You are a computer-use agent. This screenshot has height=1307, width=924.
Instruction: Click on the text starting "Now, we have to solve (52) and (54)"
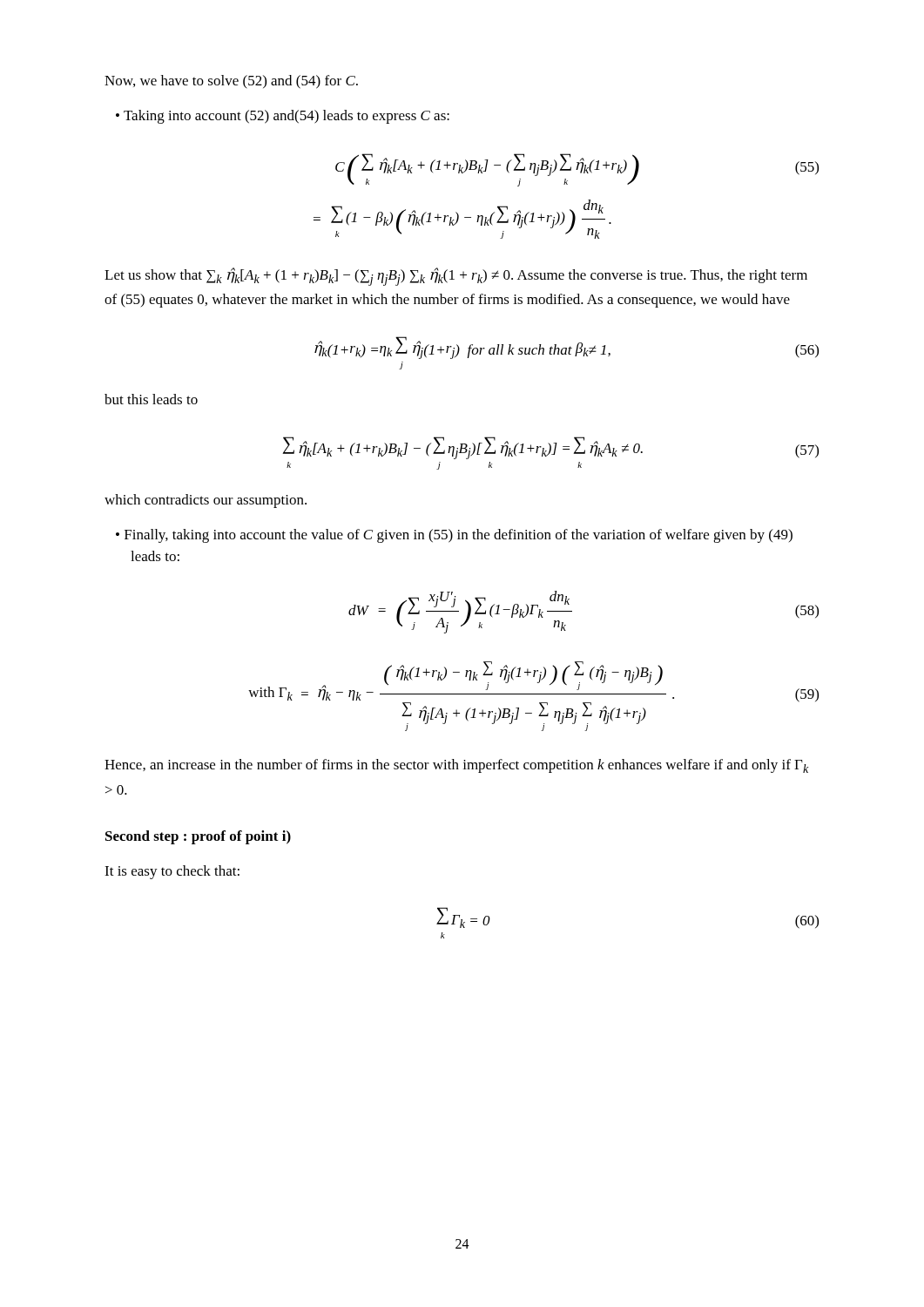point(231,82)
